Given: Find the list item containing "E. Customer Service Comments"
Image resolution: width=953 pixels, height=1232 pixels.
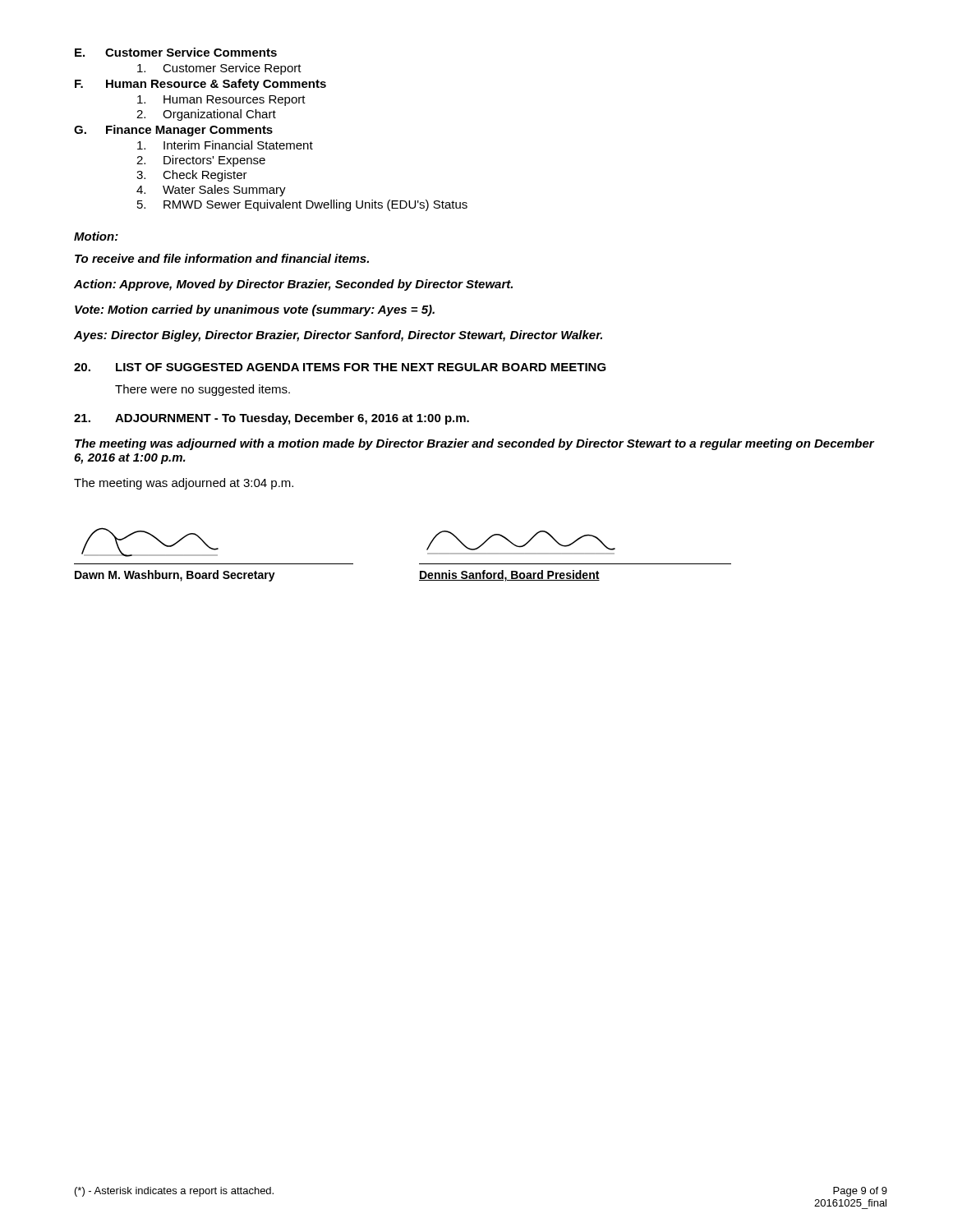Looking at the screenshot, I should click(x=175, y=52).
